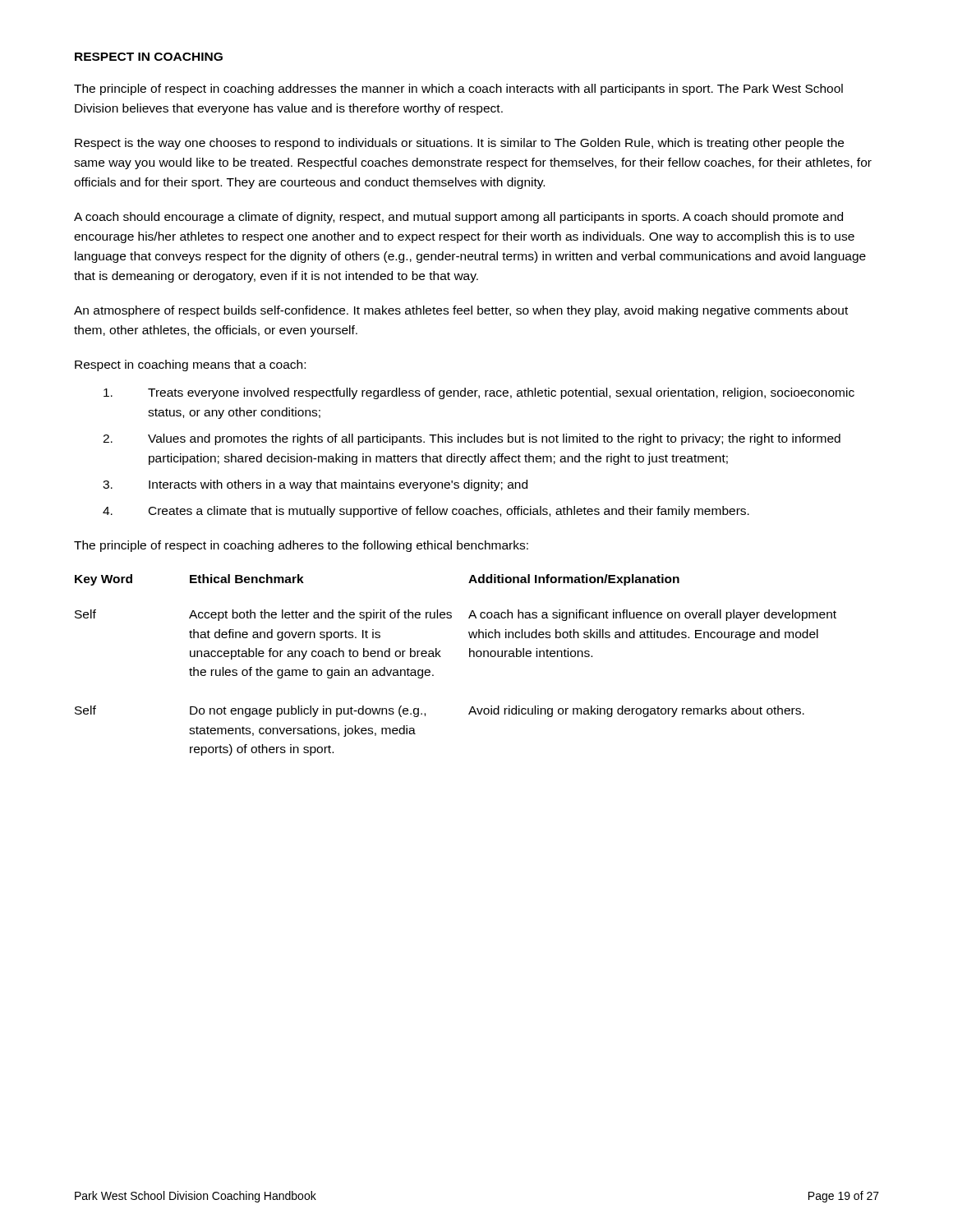The image size is (953, 1232).
Task: Find the table that mentions "Additional Information/Explanation"
Action: pyautogui.click(x=476, y=667)
